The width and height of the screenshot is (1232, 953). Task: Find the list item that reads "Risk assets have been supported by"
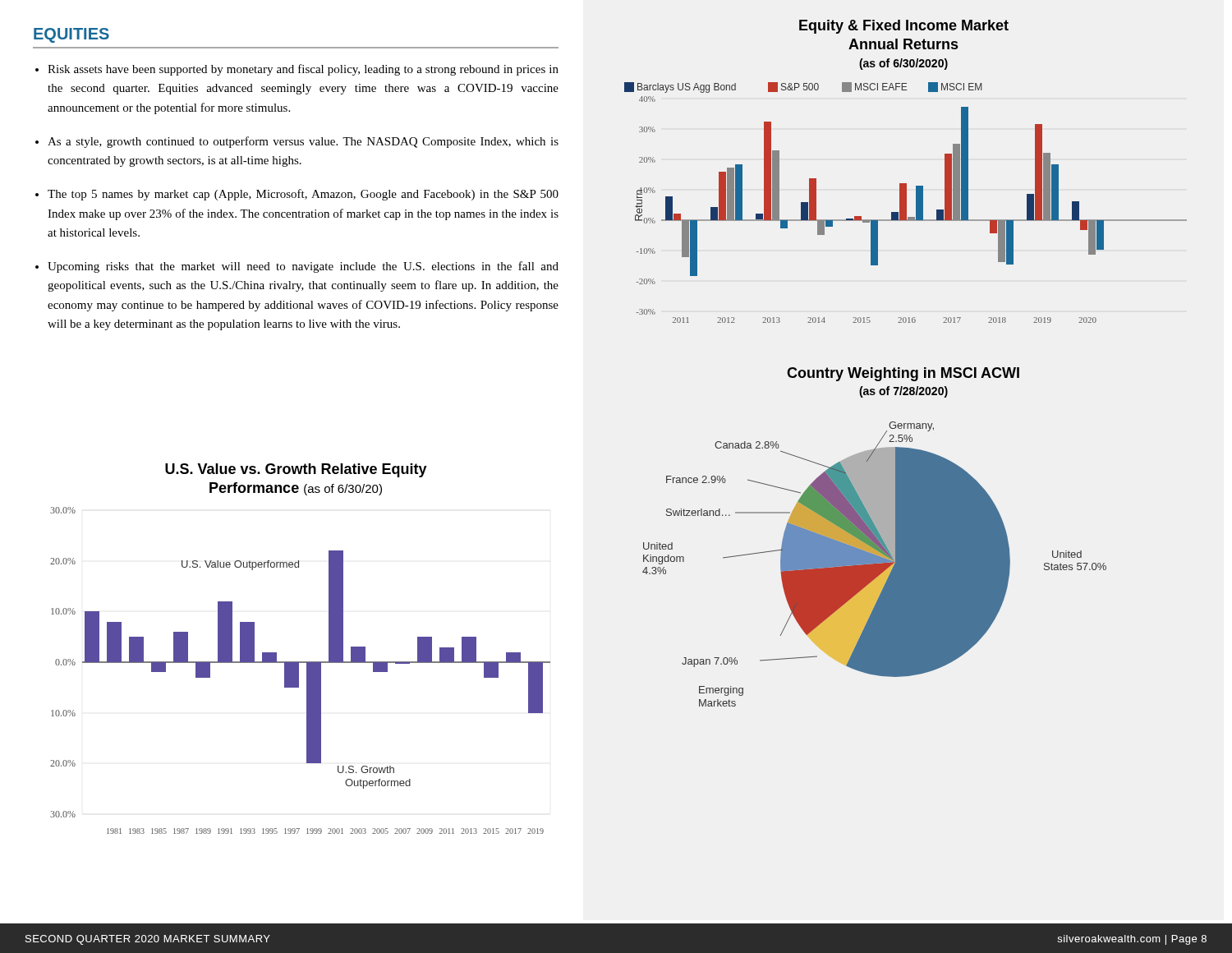pyautogui.click(x=303, y=88)
